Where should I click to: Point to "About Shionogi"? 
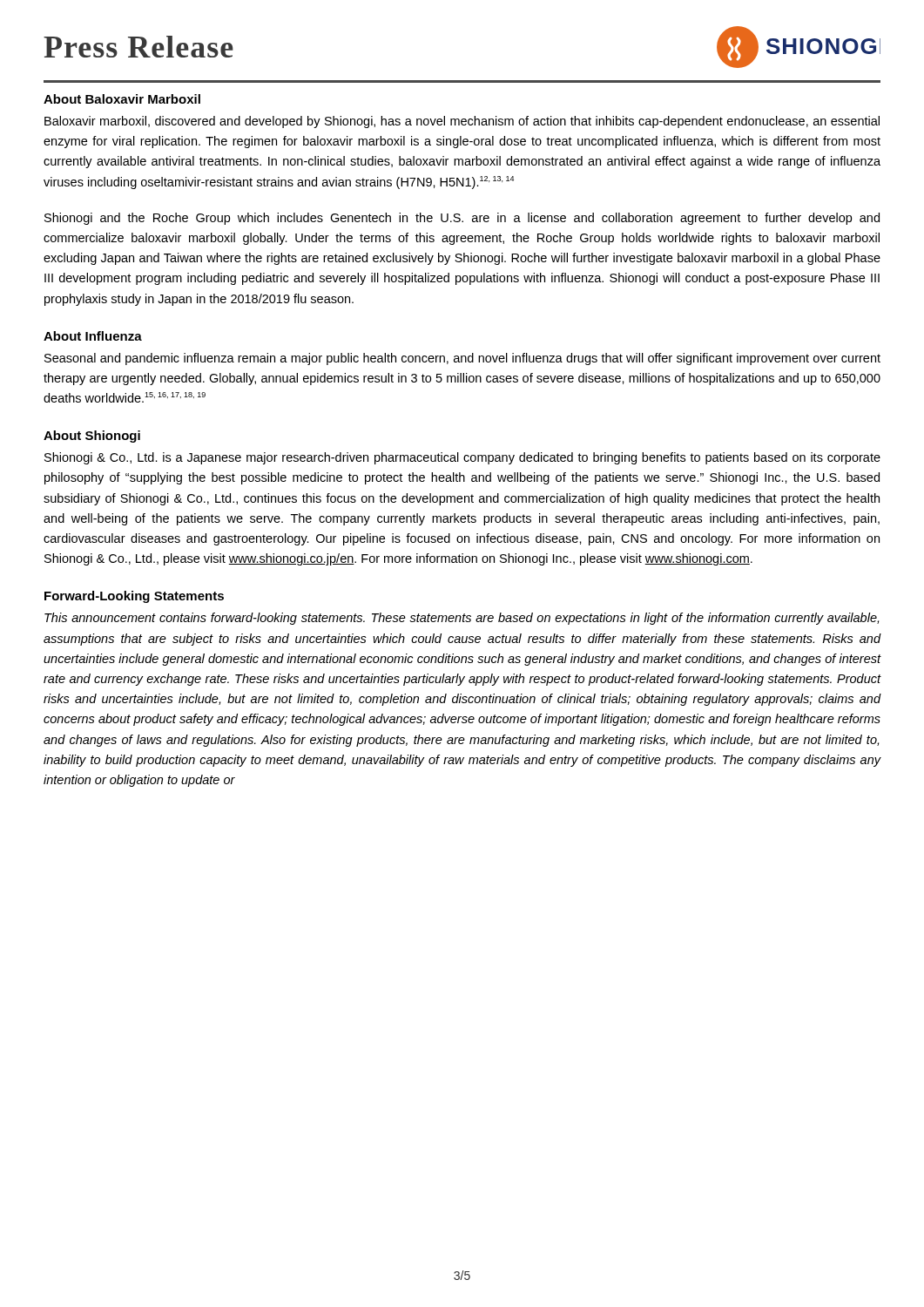tap(92, 435)
